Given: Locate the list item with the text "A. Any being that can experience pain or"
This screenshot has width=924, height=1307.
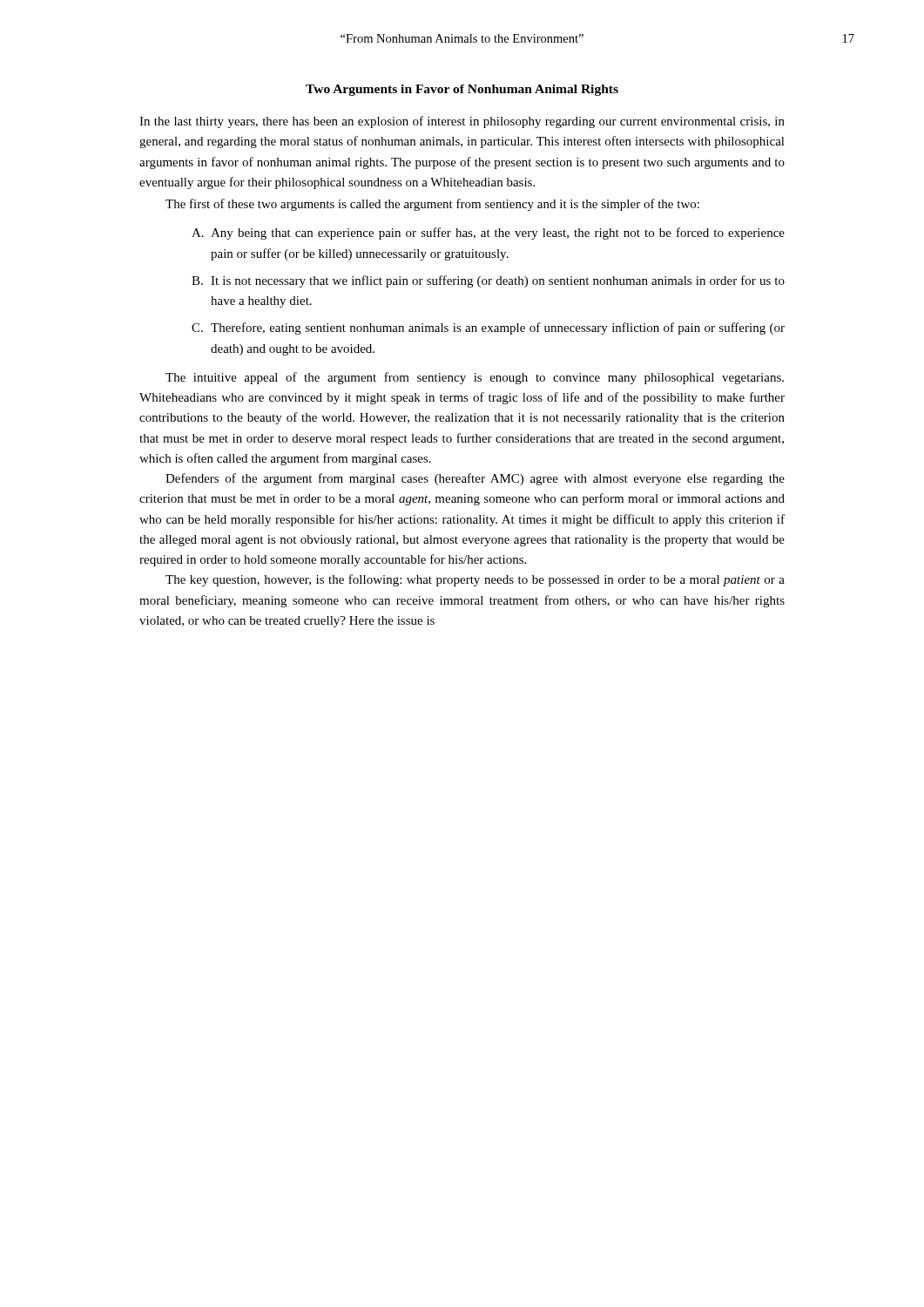Looking at the screenshot, I should pyautogui.click(x=488, y=243).
